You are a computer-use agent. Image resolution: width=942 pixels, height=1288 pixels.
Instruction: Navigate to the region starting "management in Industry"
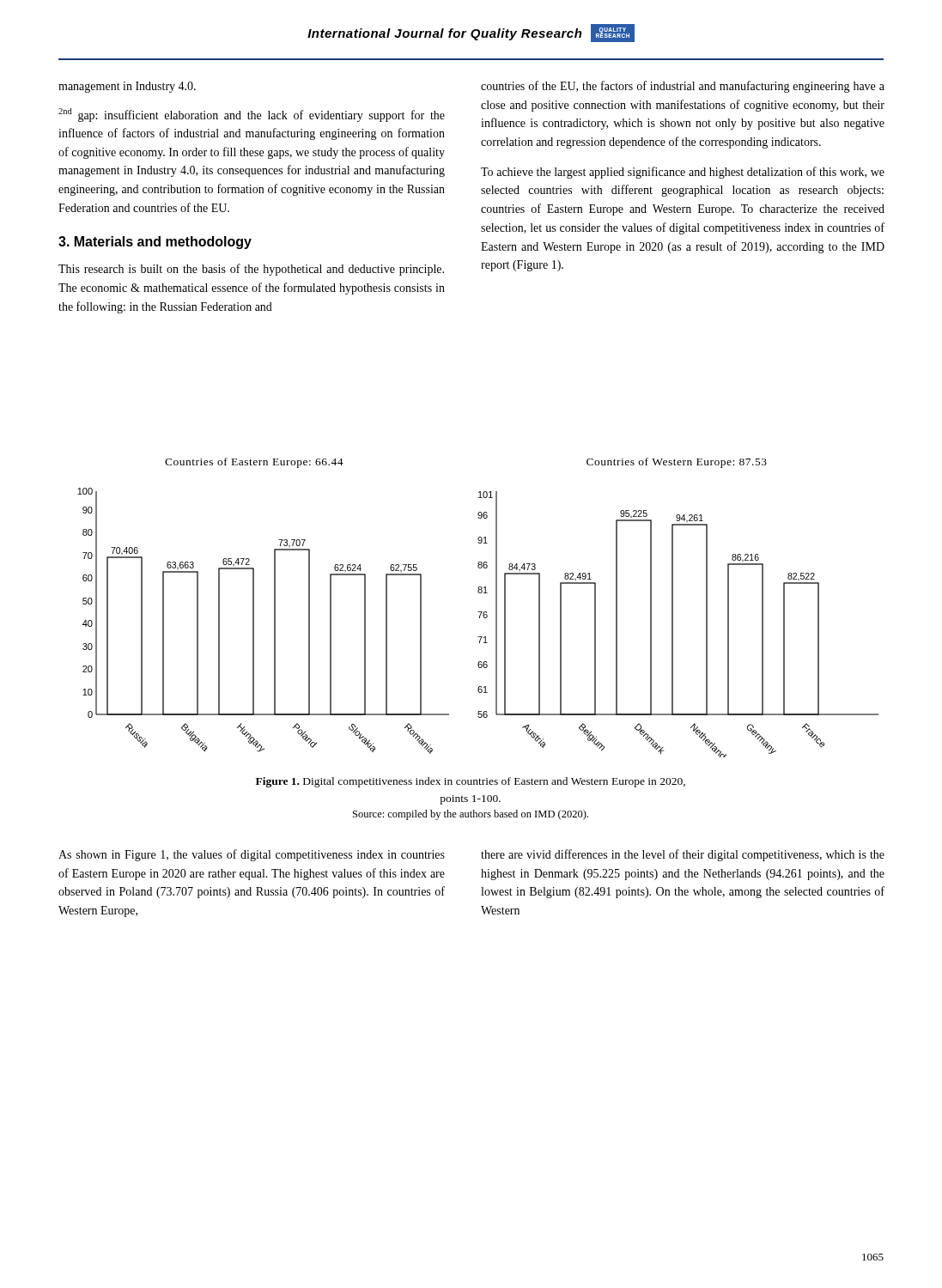click(x=127, y=86)
